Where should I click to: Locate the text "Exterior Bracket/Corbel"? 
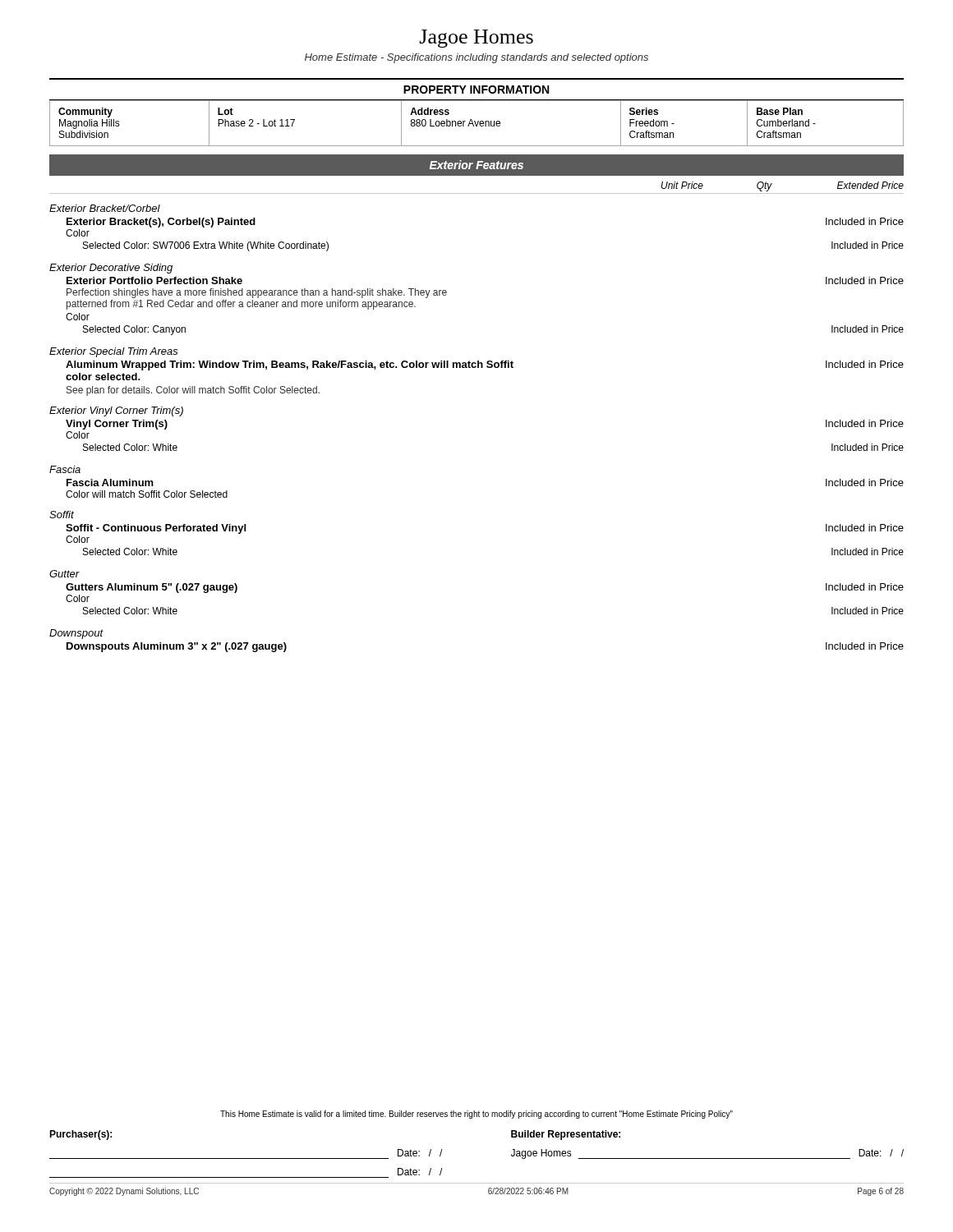(x=104, y=208)
